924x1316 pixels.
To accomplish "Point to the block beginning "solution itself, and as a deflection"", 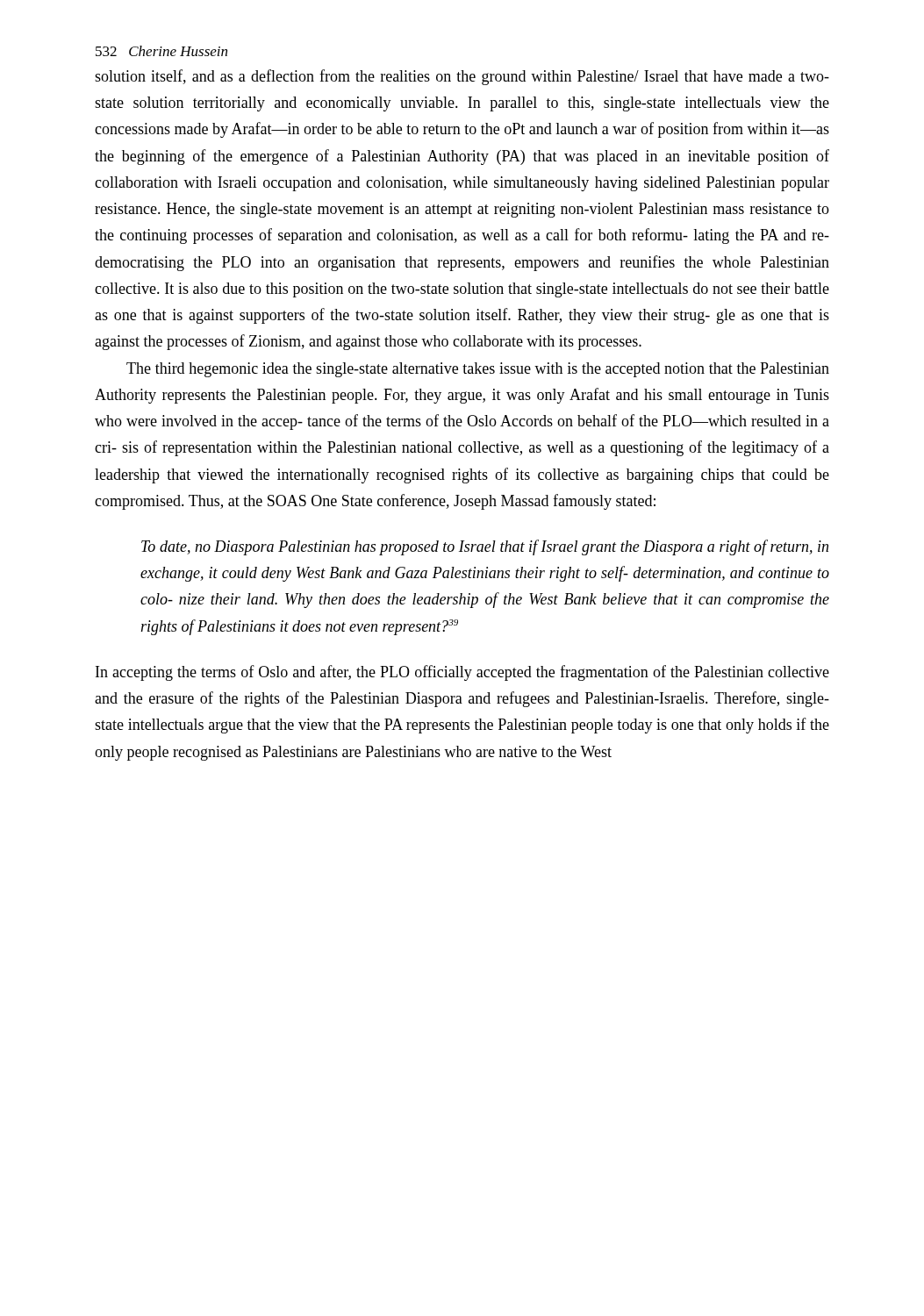I will click(462, 209).
